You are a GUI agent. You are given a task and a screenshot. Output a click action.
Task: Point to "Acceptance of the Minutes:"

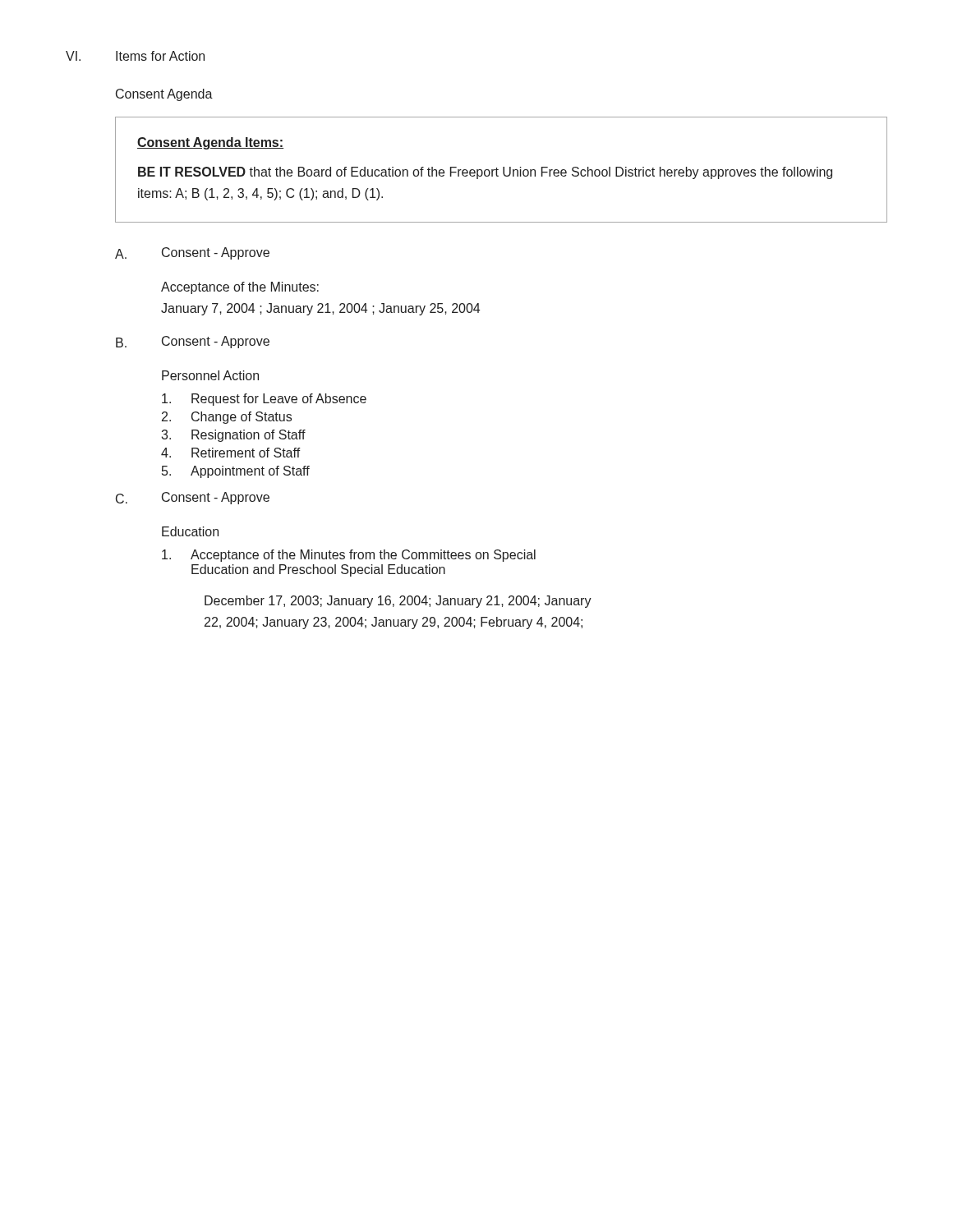(x=240, y=287)
